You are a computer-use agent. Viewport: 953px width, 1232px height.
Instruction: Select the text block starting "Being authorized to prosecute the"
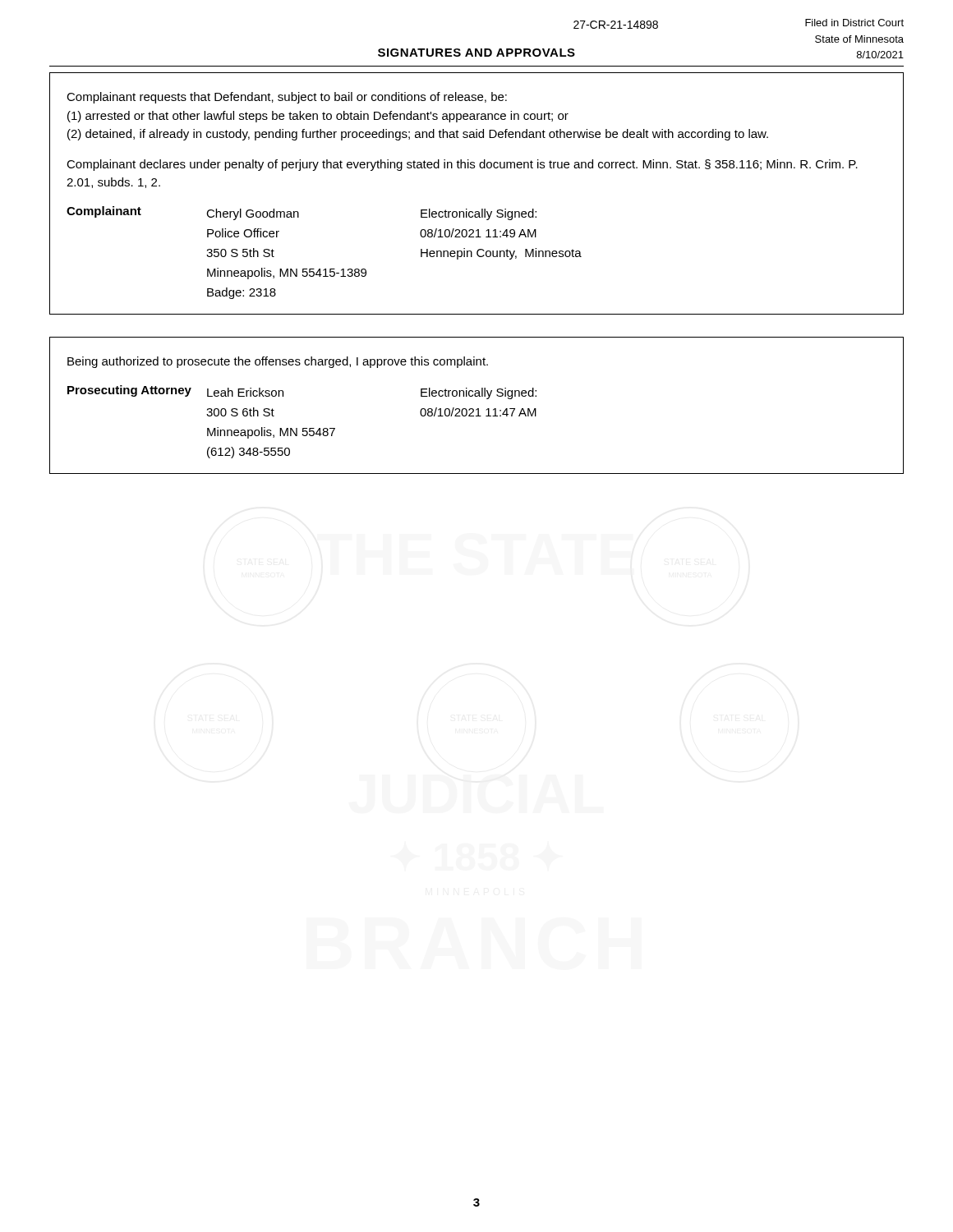278,361
